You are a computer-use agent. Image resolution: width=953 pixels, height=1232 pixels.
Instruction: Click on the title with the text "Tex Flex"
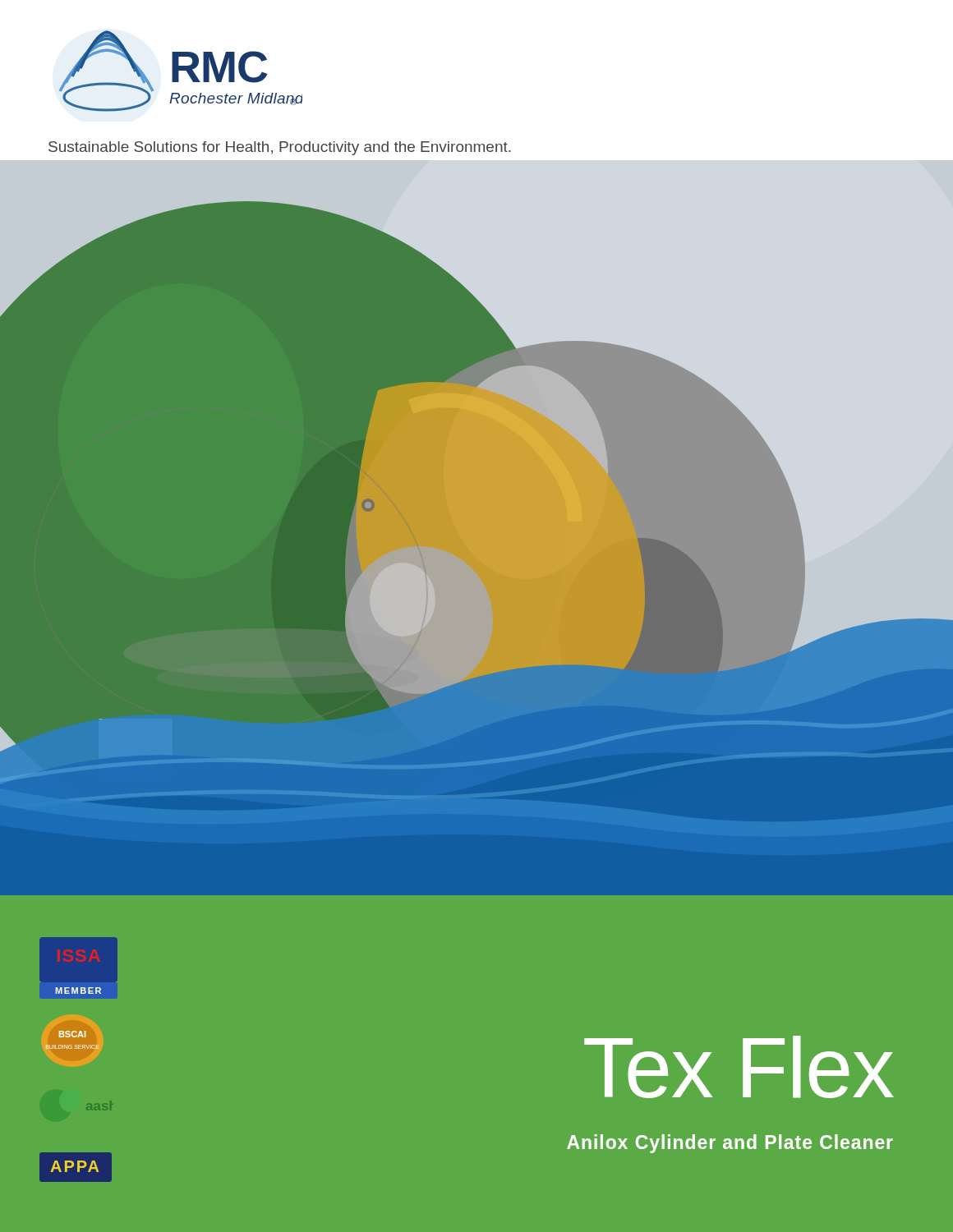pyautogui.click(x=738, y=1068)
